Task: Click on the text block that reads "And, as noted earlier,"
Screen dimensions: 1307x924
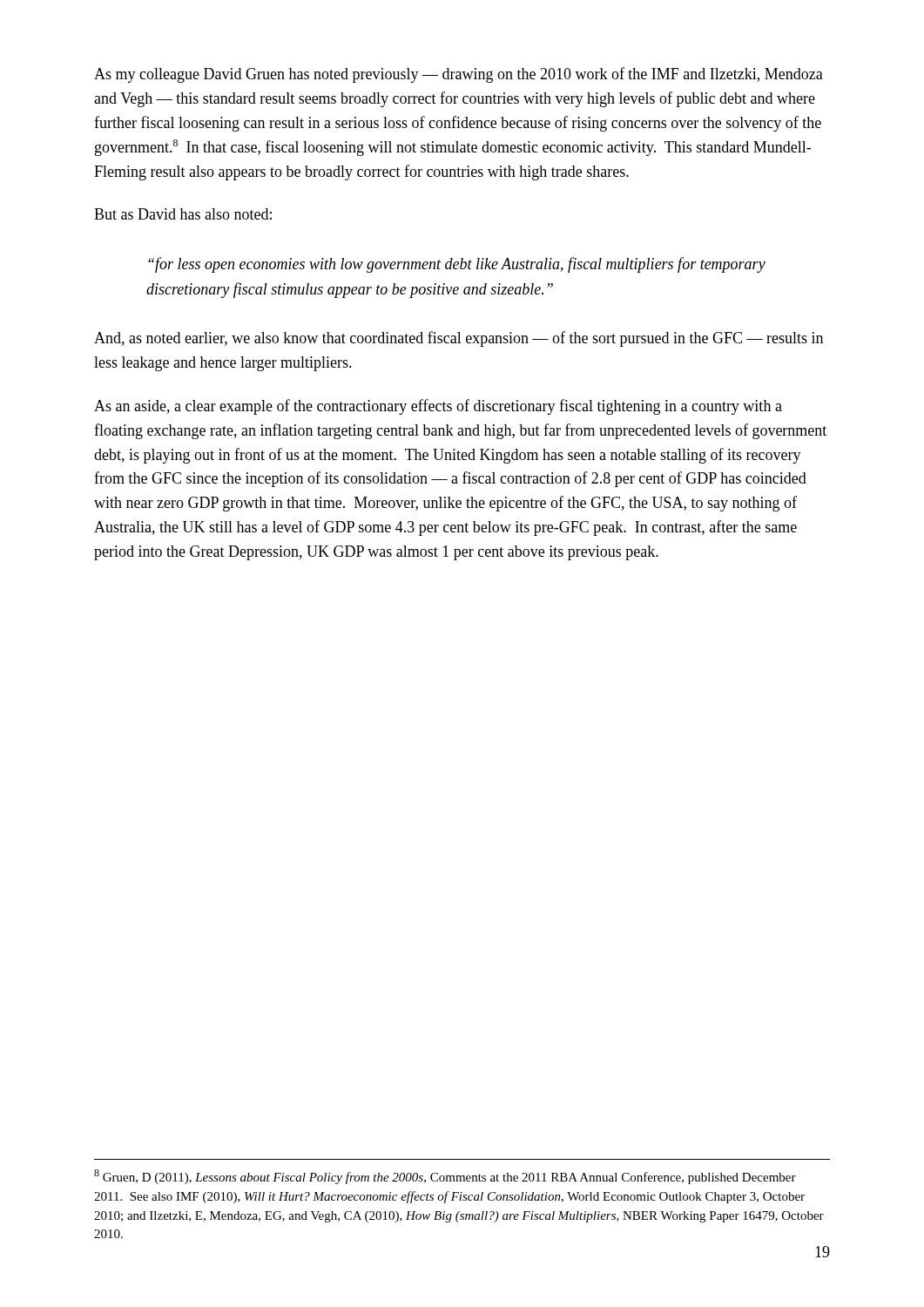Action: (x=459, y=350)
